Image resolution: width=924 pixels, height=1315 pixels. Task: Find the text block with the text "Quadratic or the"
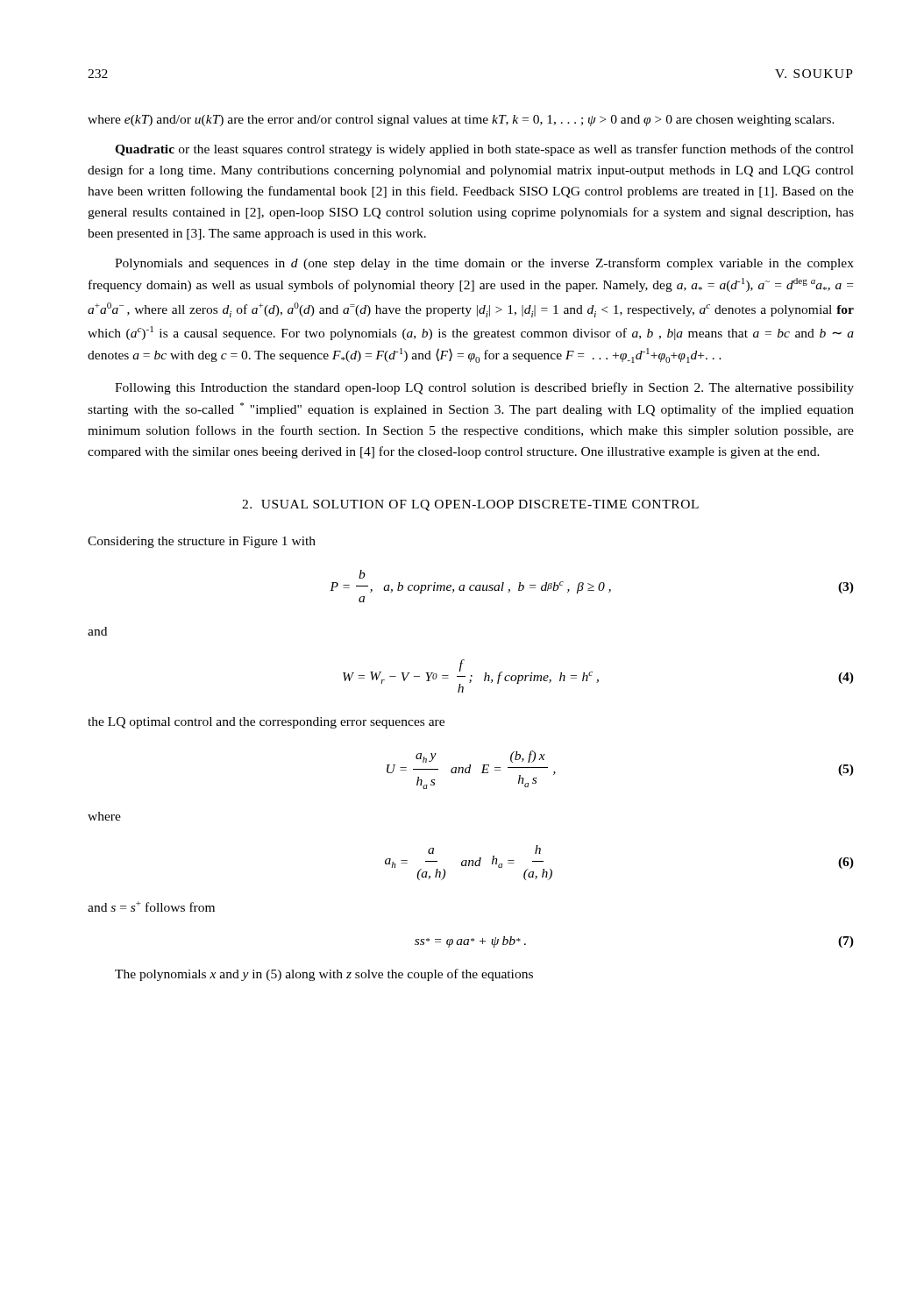coord(471,191)
